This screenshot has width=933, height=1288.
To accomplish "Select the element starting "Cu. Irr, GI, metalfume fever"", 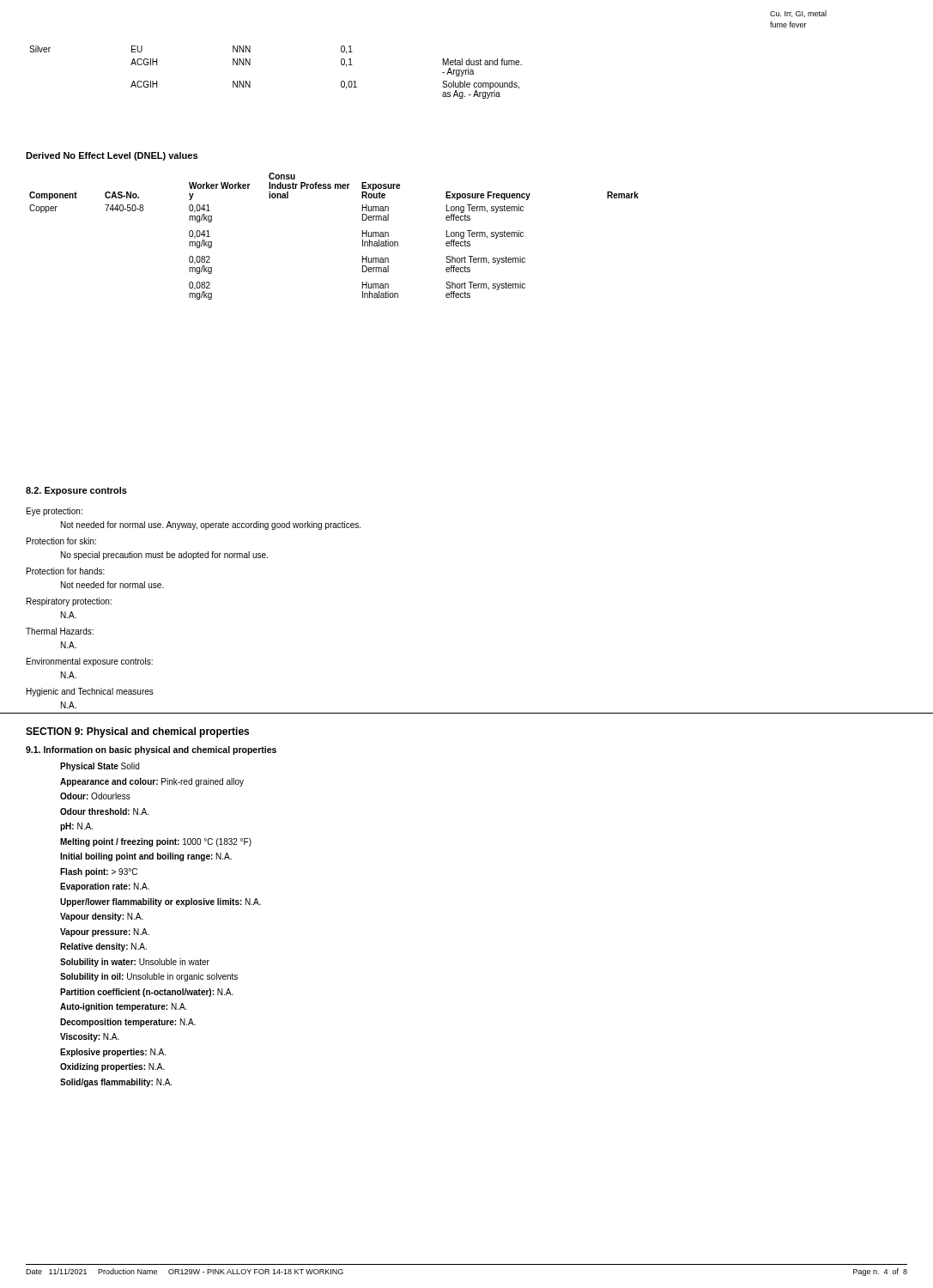I will [x=798, y=19].
